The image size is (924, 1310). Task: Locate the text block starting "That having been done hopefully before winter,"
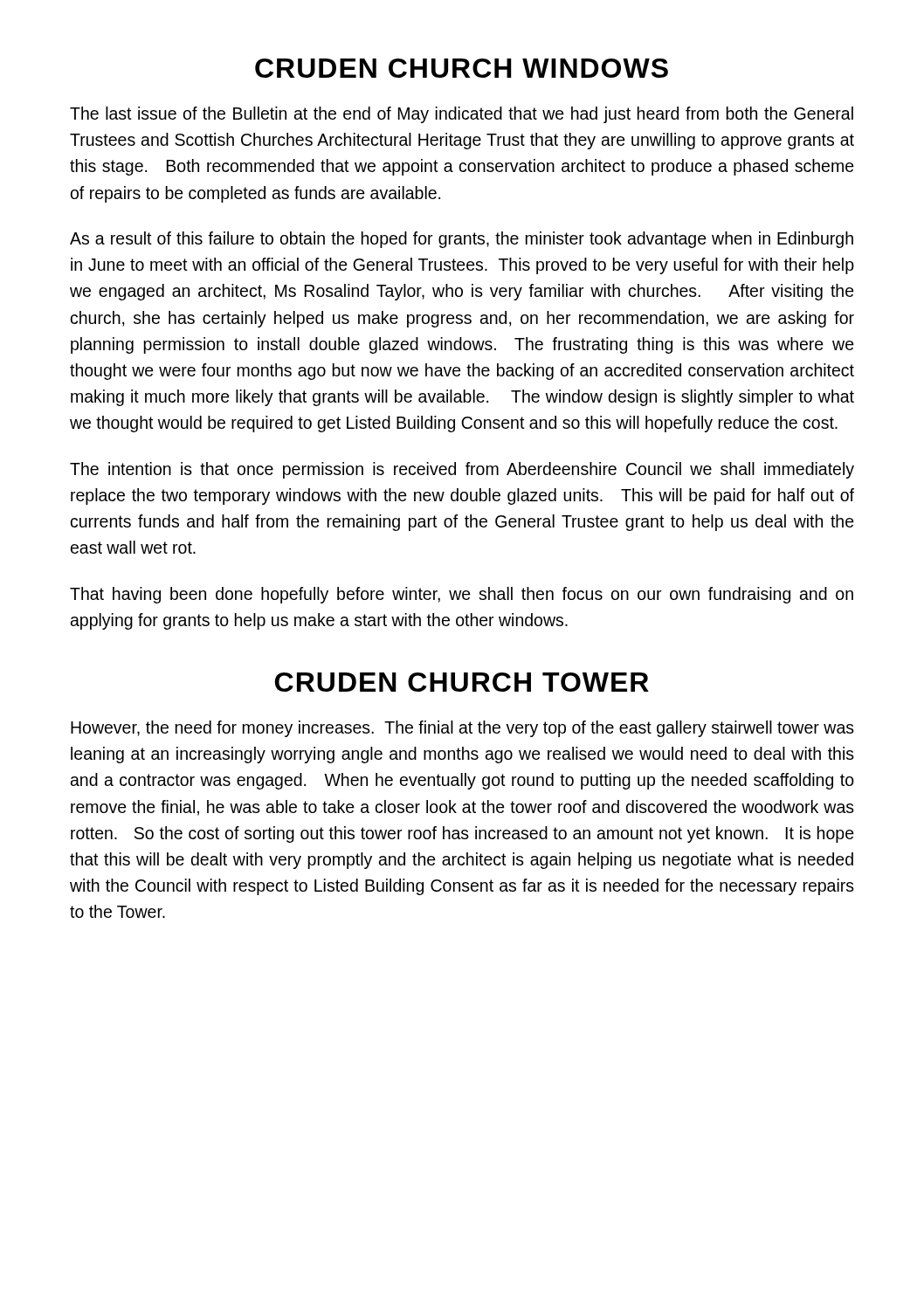tap(462, 607)
